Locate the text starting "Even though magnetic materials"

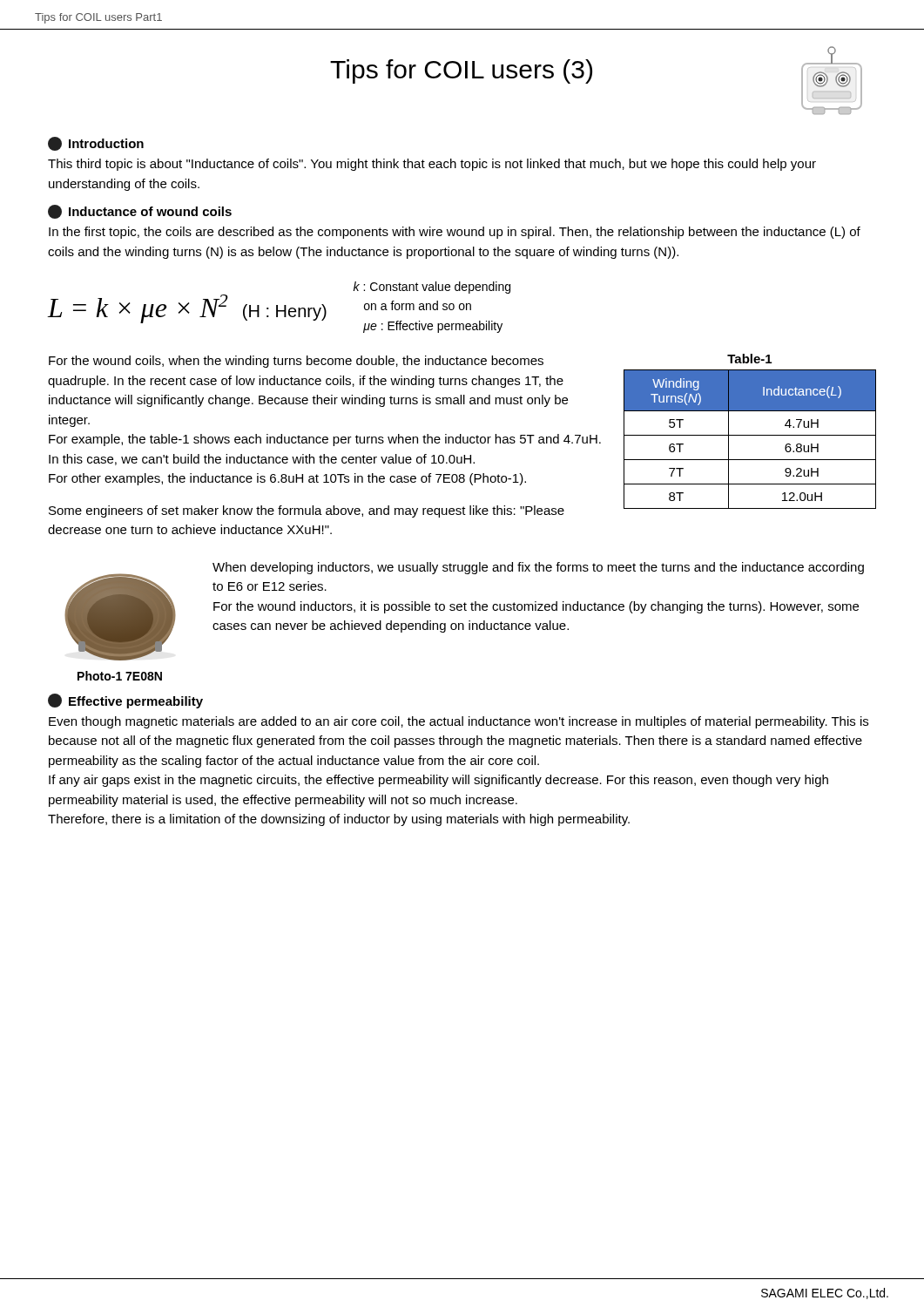pos(458,770)
